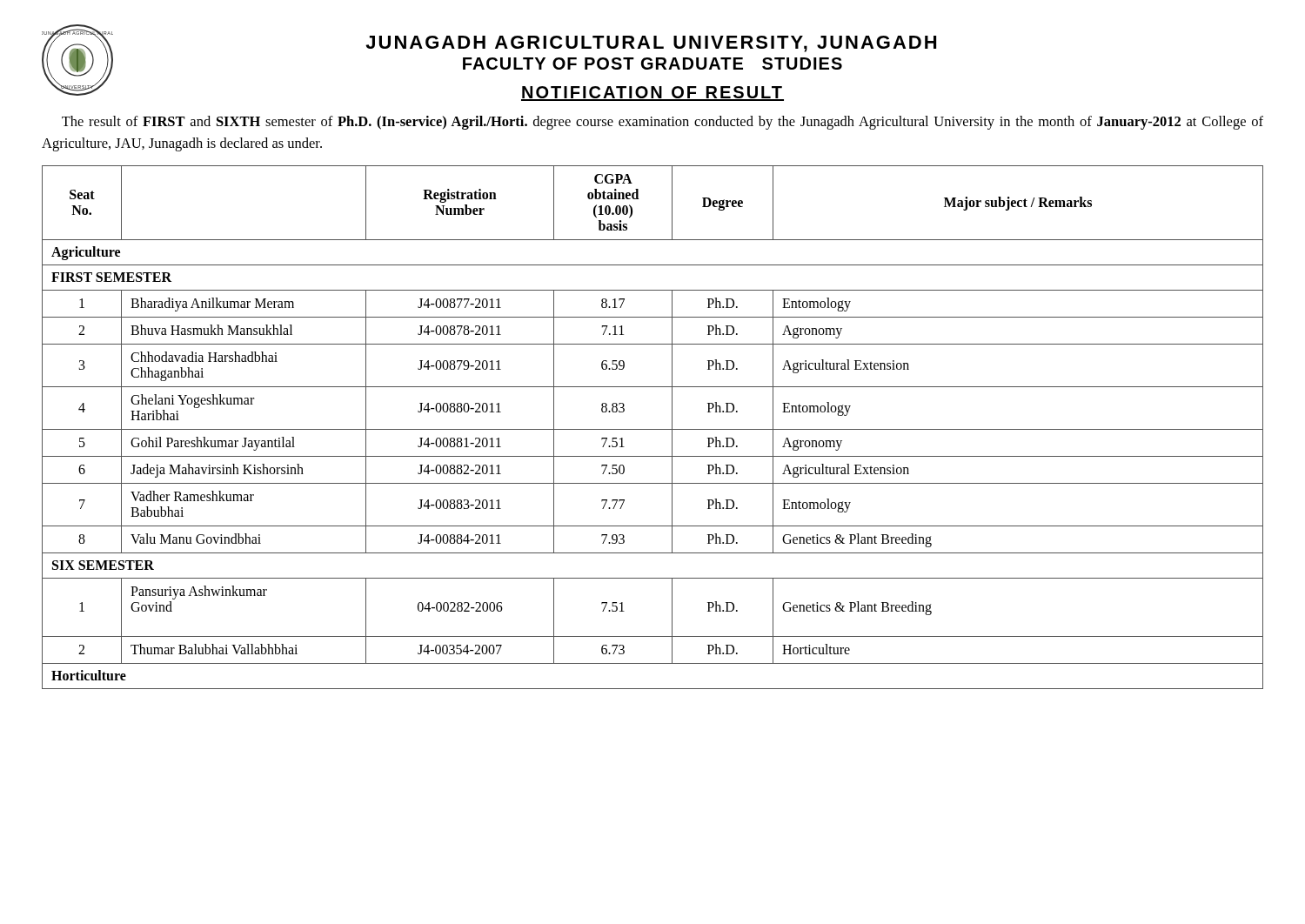Viewport: 1305px width, 924px height.
Task: Find the logo
Action: (x=77, y=62)
